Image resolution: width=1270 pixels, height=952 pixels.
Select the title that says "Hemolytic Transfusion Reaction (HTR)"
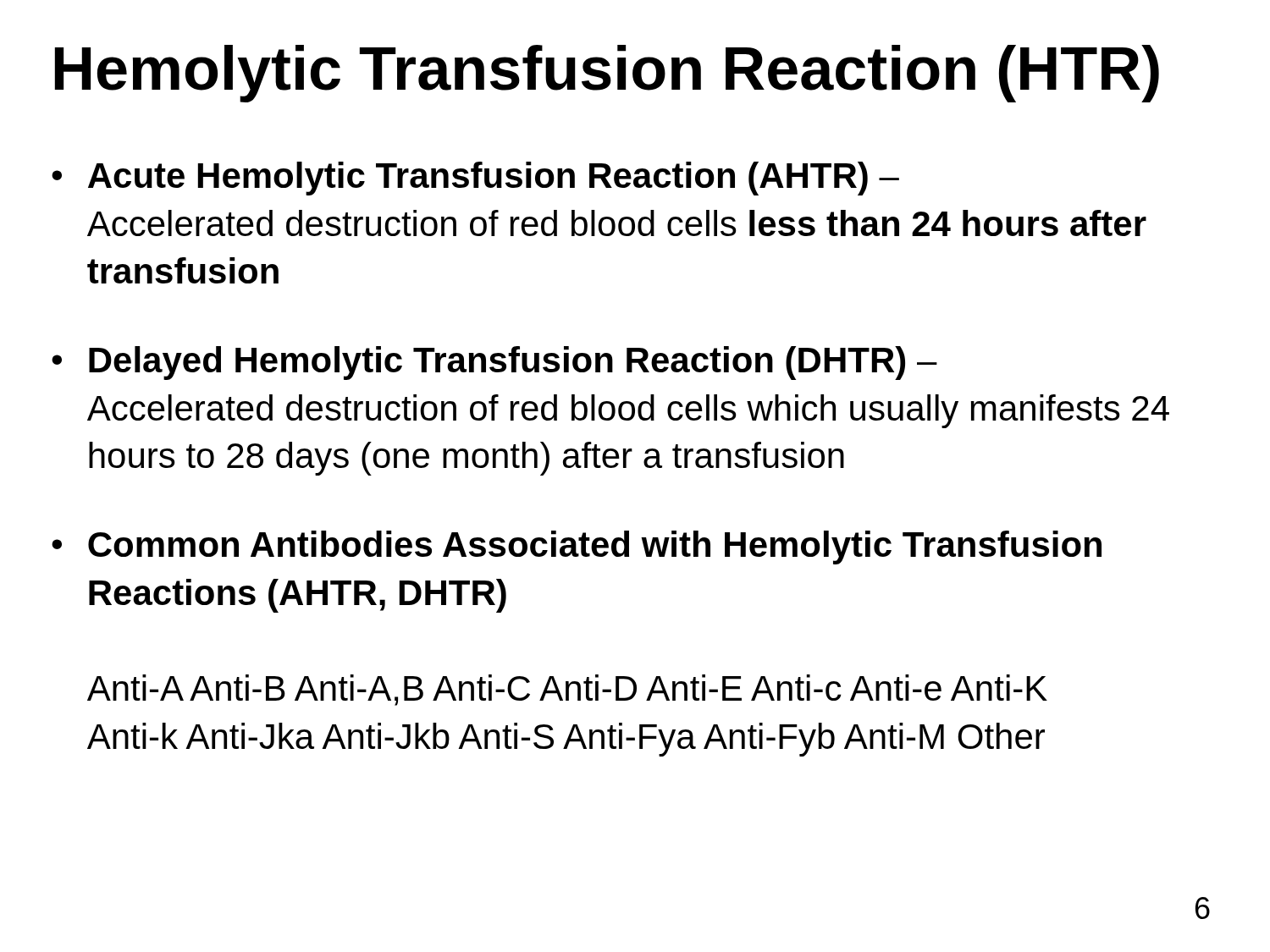pos(635,69)
